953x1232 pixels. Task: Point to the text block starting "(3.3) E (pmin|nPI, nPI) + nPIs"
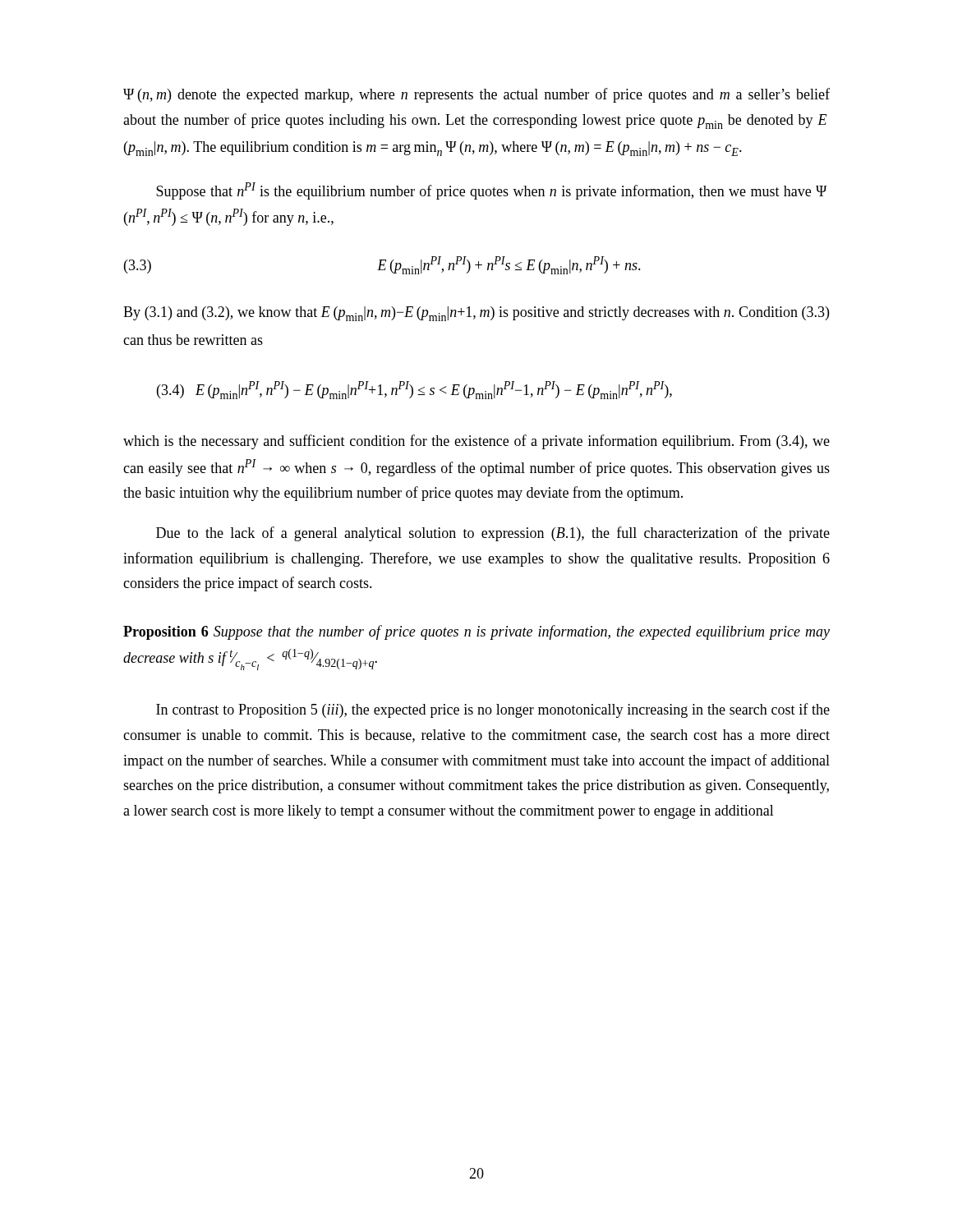point(476,265)
